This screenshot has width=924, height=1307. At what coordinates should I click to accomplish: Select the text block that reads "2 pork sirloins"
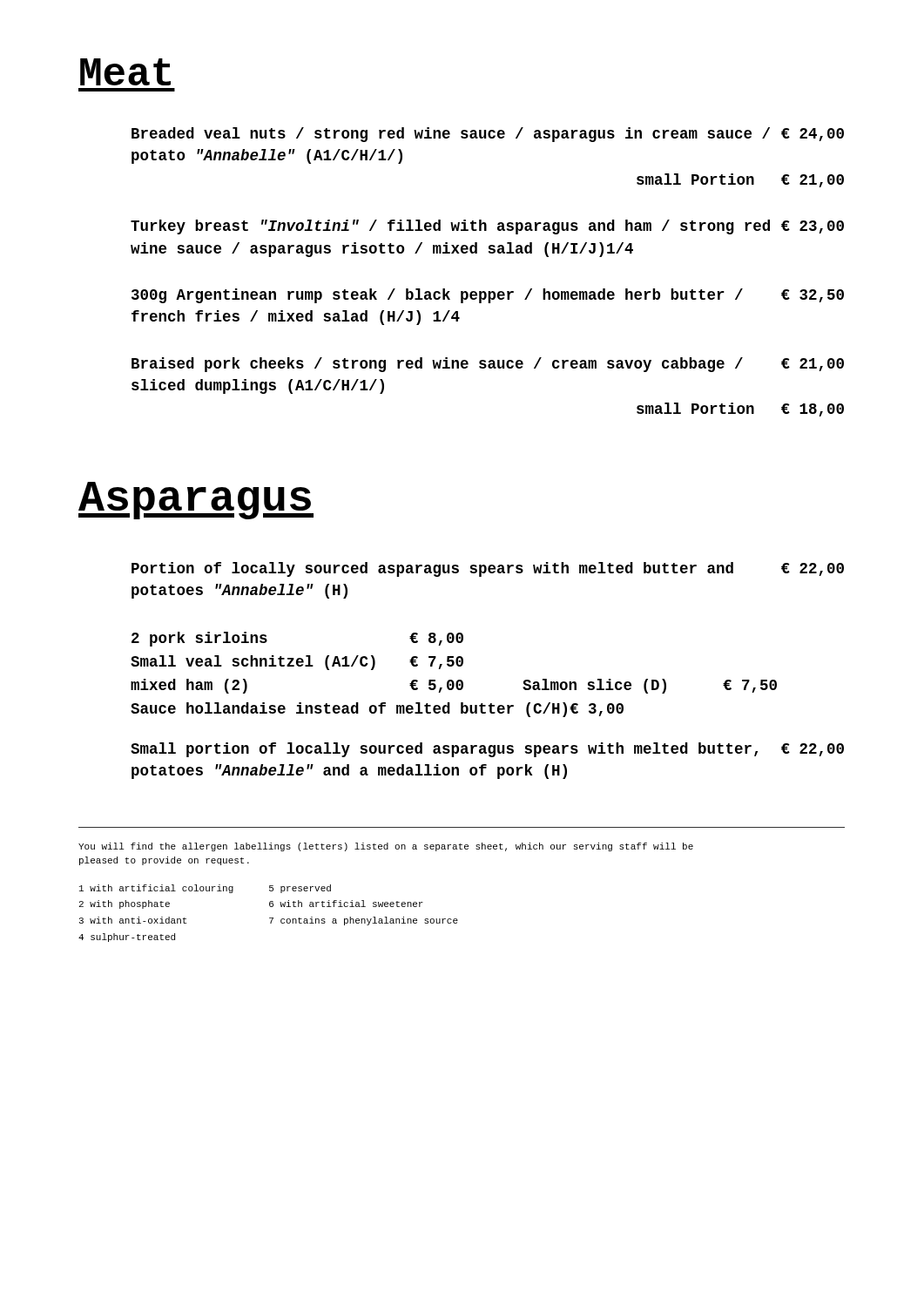(199, 639)
